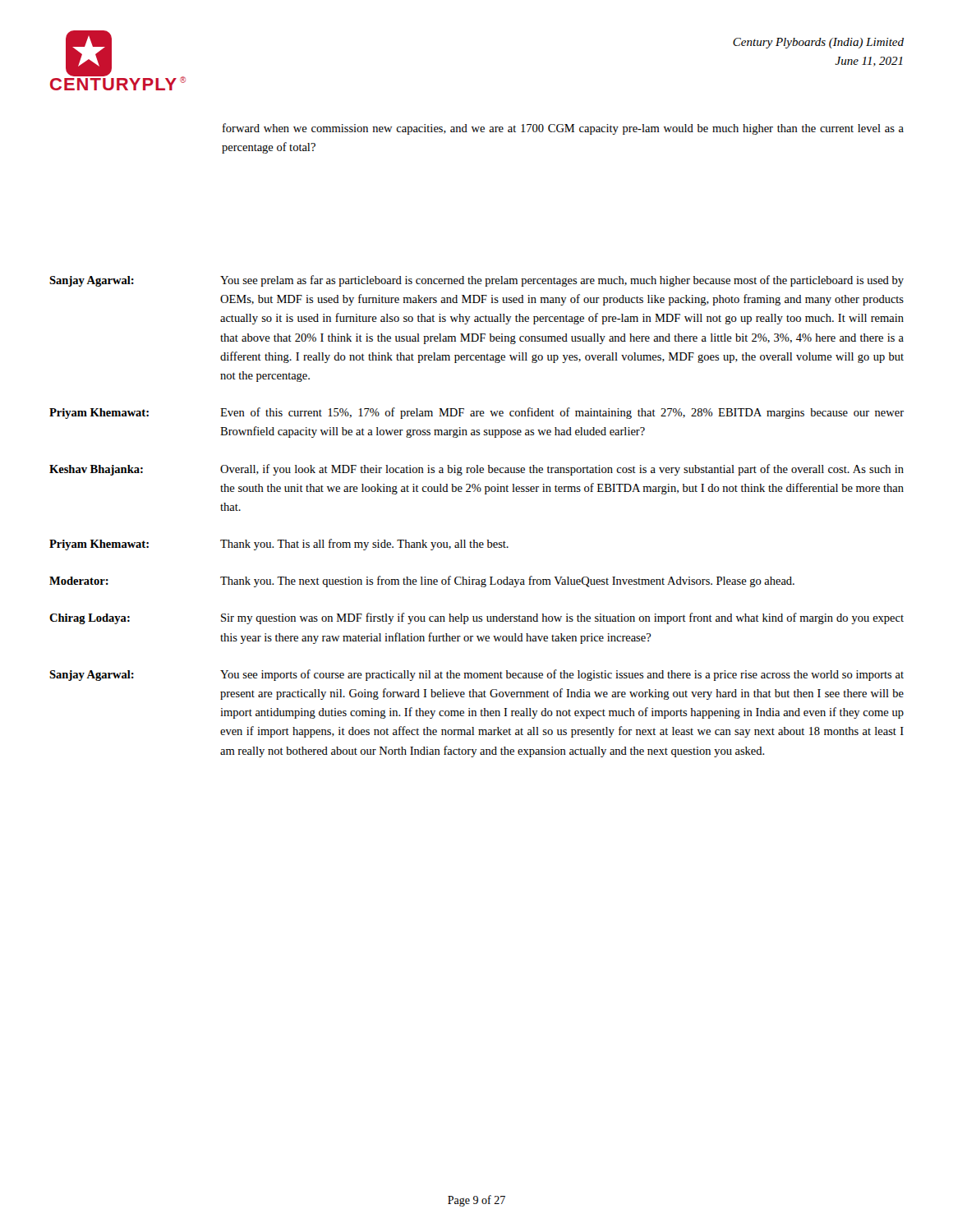Point to the block beginning "Sanjay Agarwal: You see imports of course are"
This screenshot has width=953, height=1232.
476,713
